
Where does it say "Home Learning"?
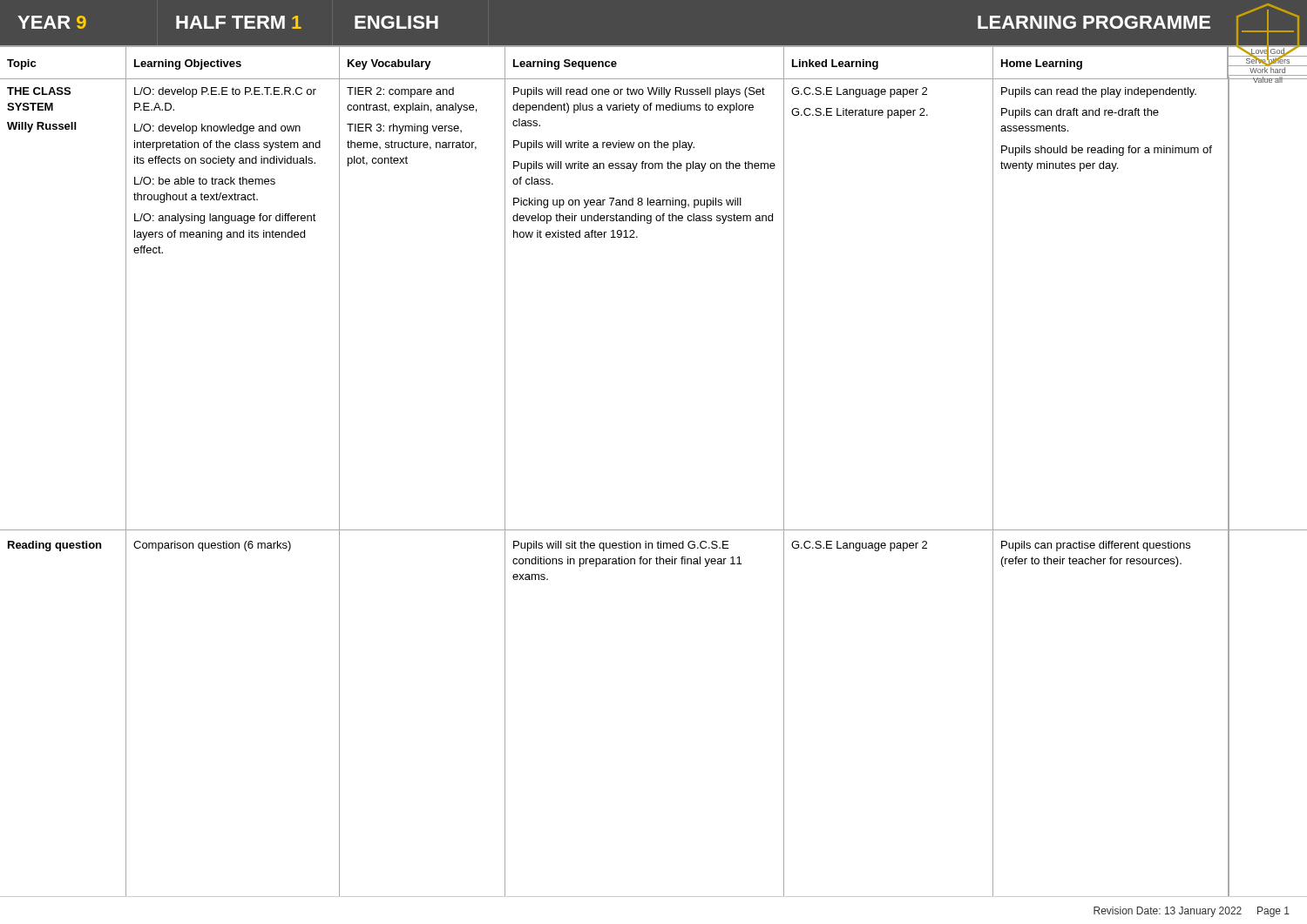pos(1041,63)
